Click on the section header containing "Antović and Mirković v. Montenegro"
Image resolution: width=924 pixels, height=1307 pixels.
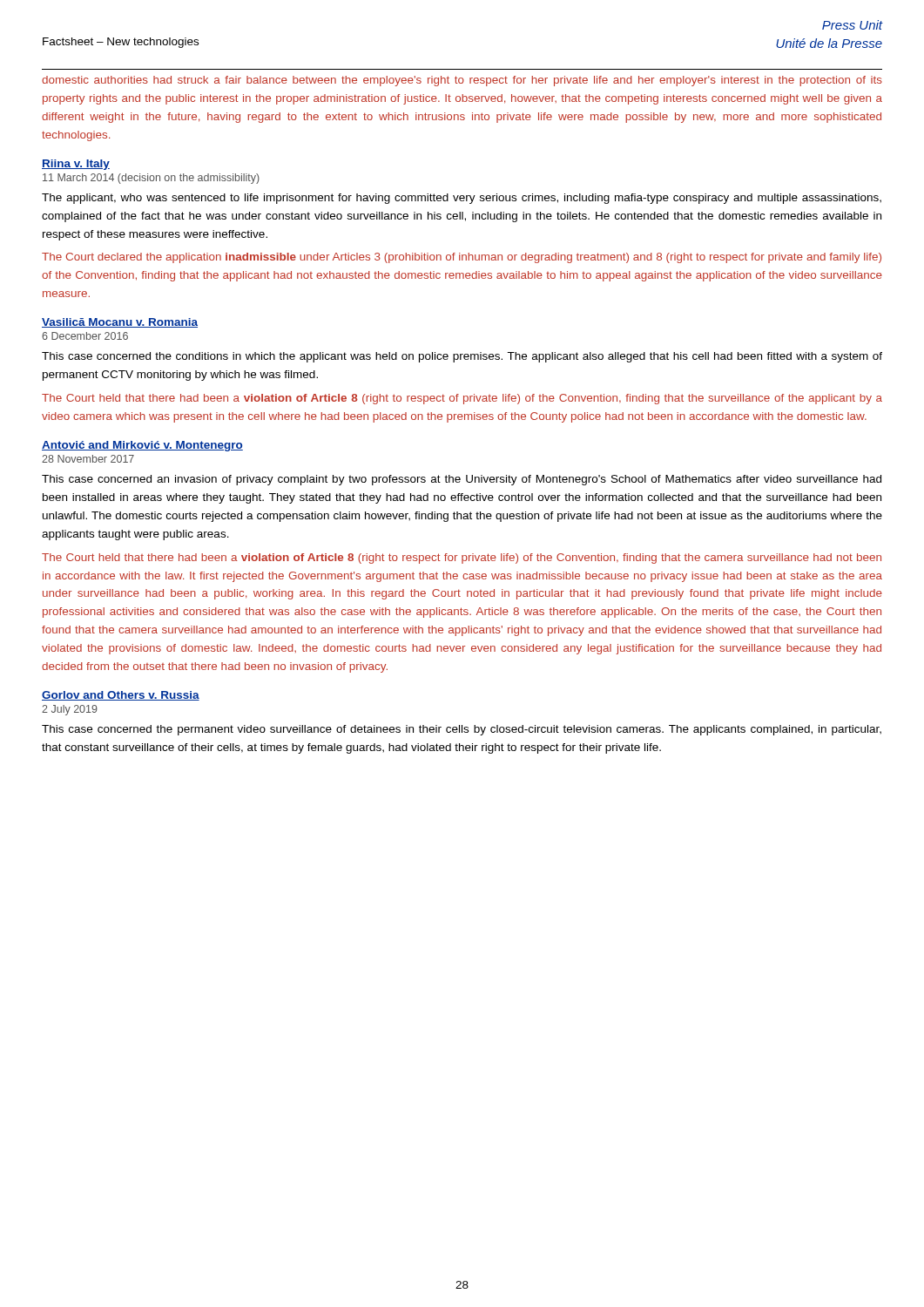tap(142, 445)
